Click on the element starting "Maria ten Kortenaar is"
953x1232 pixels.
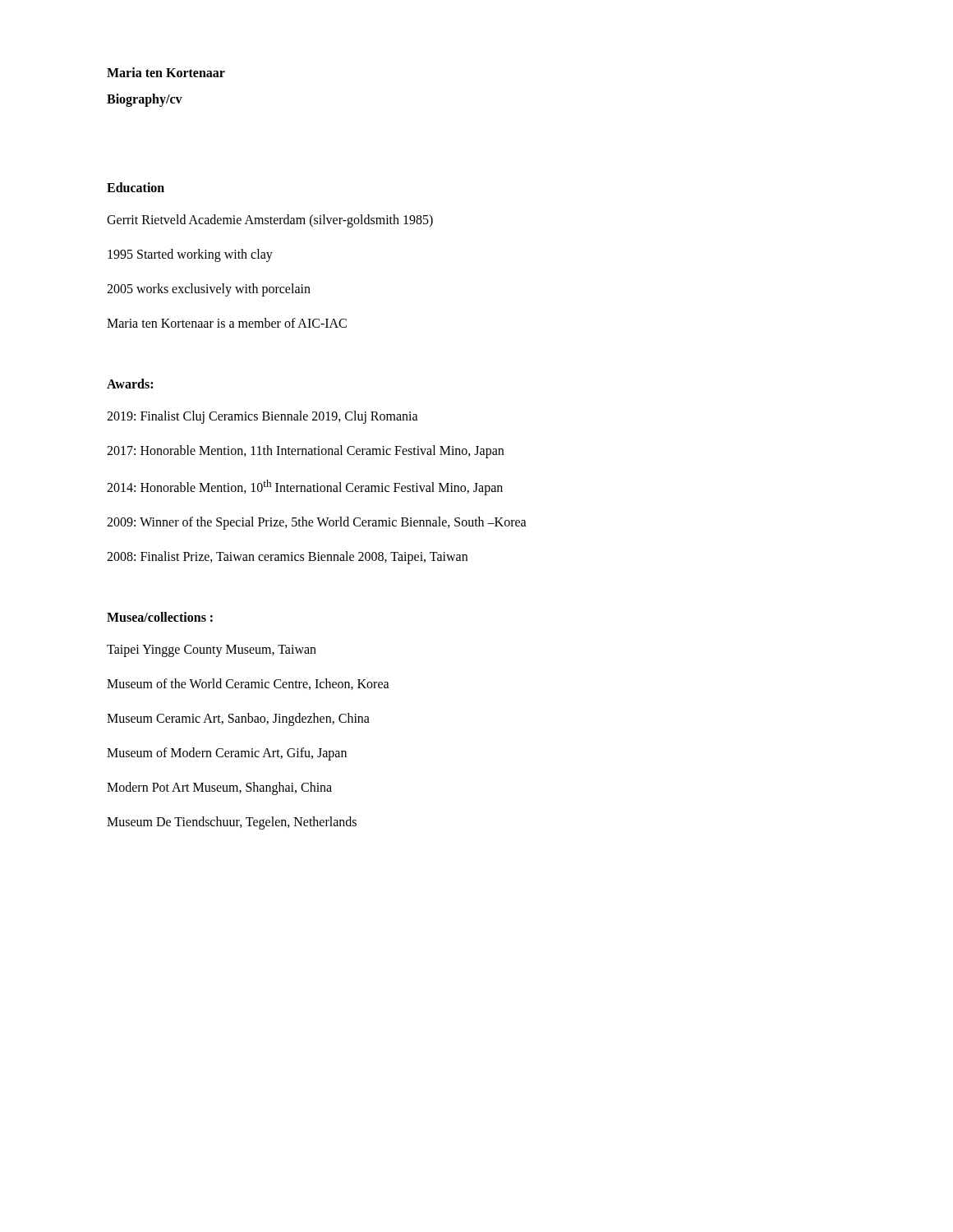click(227, 323)
